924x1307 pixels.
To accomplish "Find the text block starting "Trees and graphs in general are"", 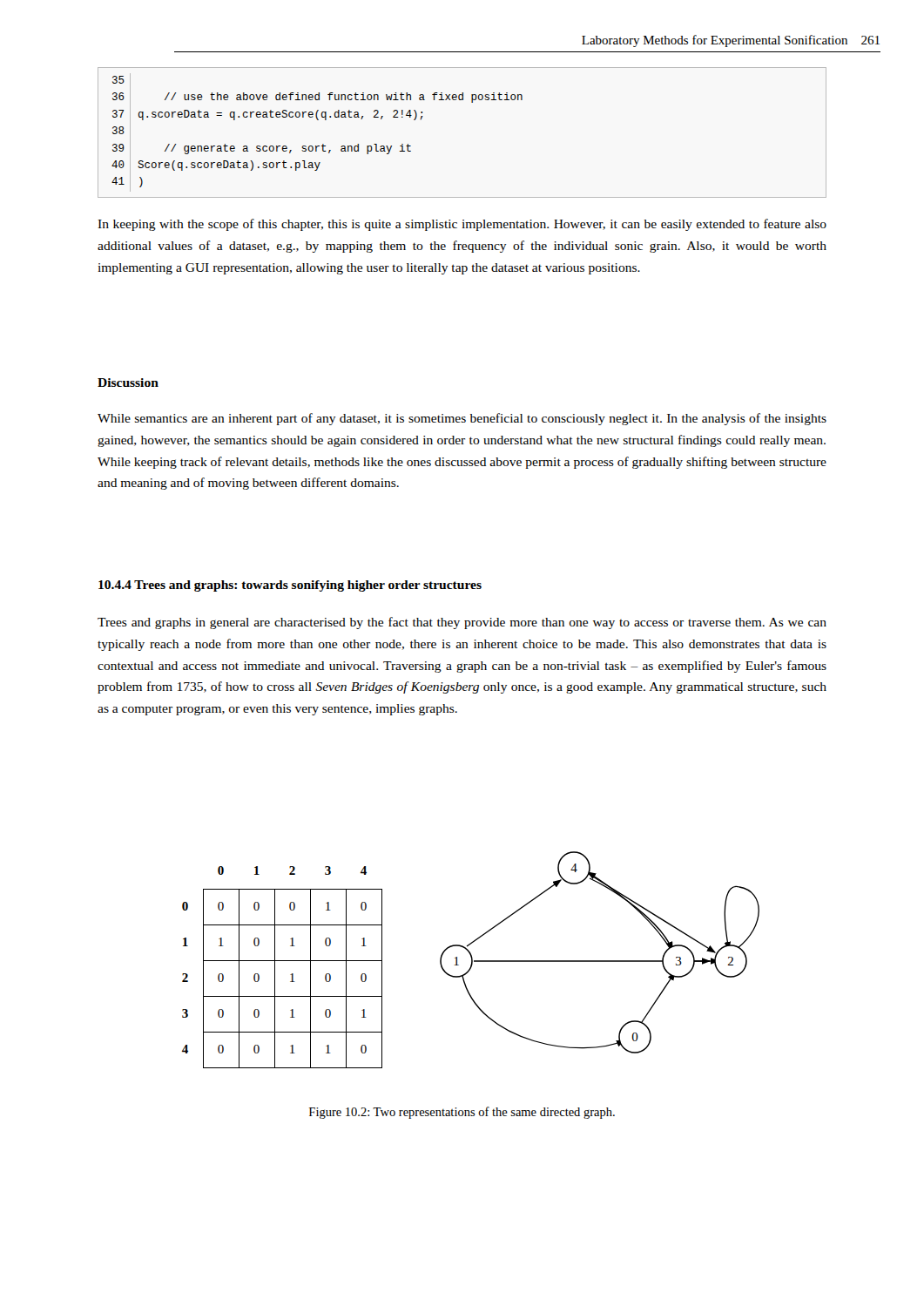I will point(462,665).
